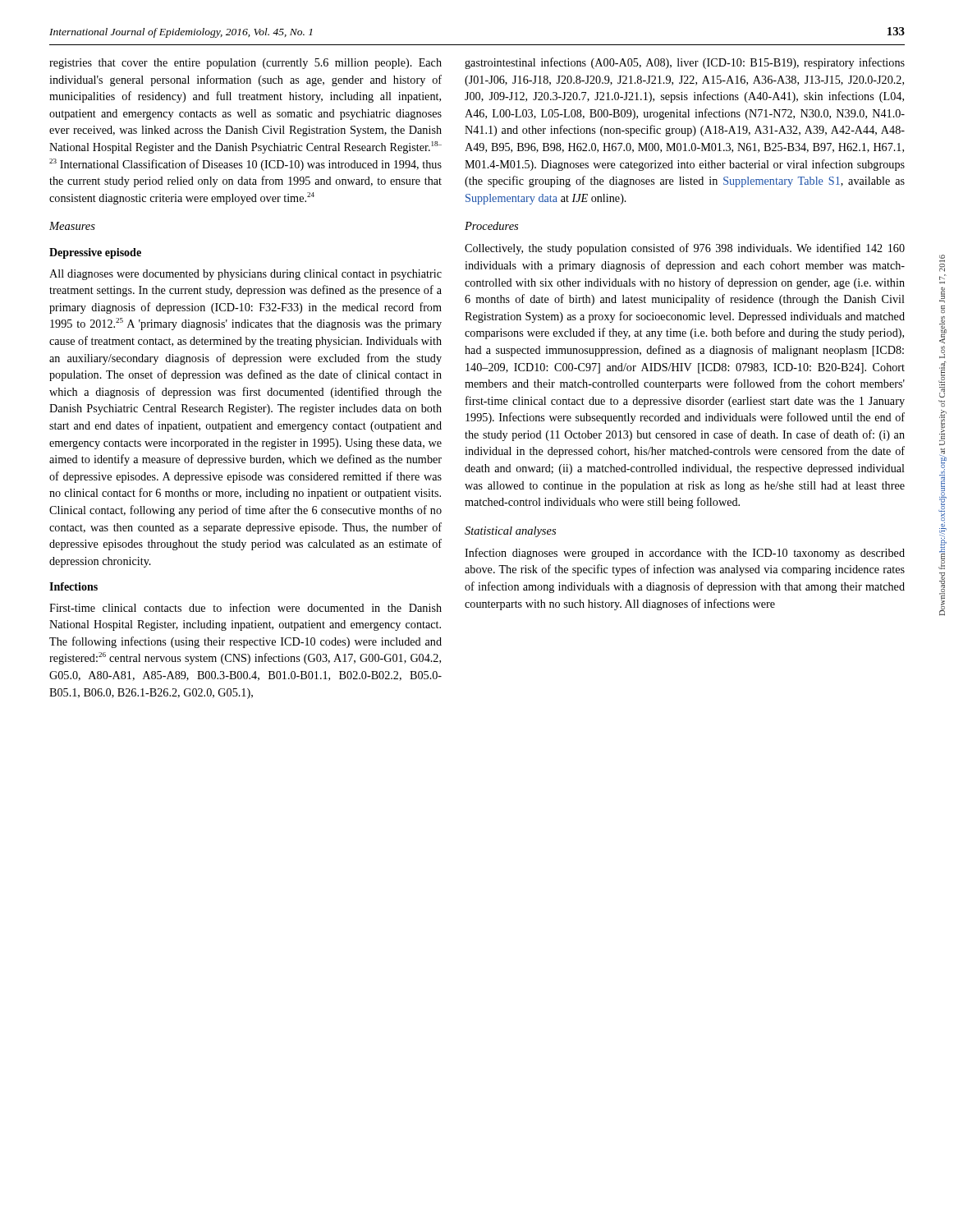Viewport: 954px width, 1232px height.
Task: Locate the element starting "Collectively, the study population"
Action: [685, 375]
